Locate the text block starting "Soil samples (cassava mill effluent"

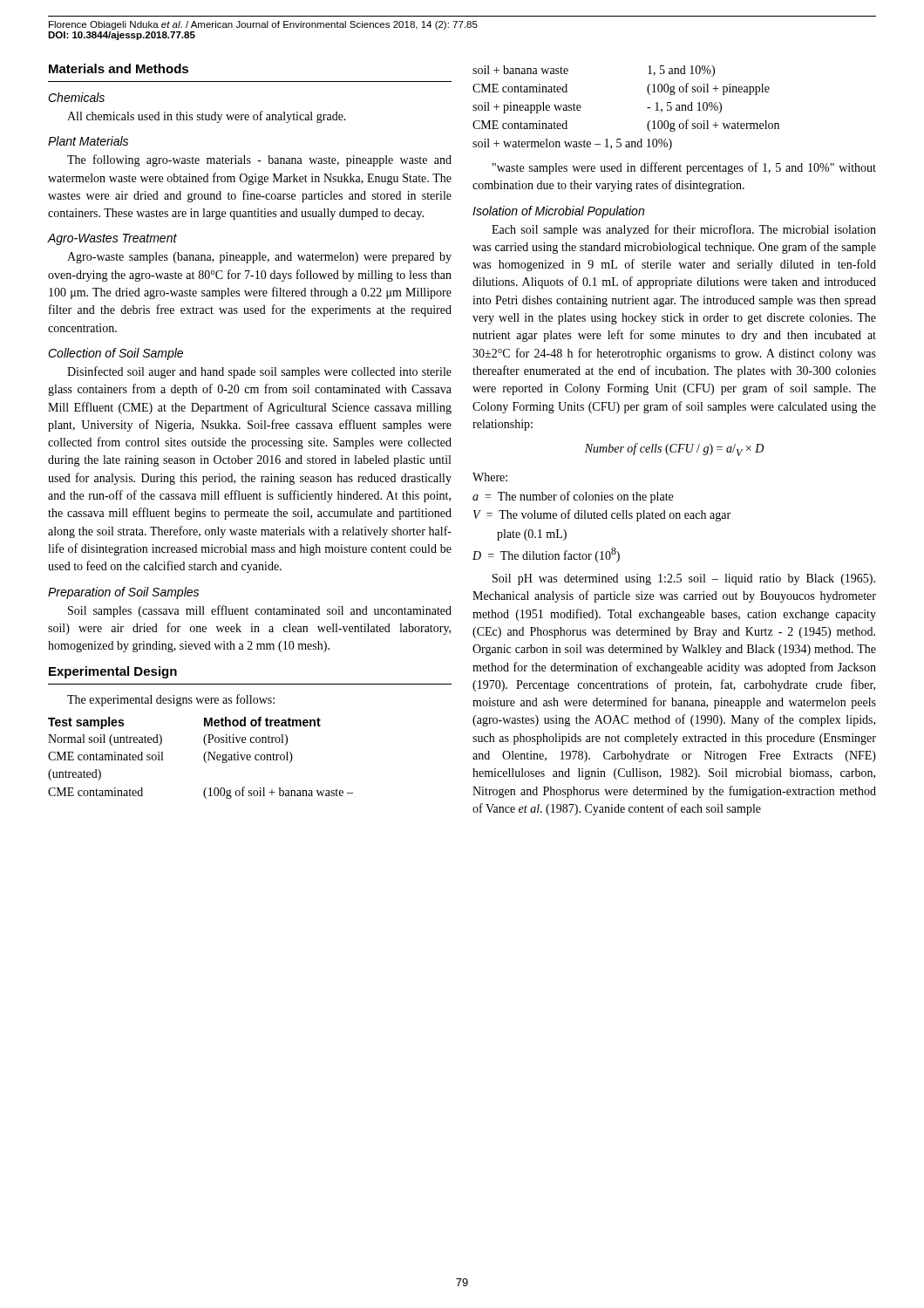click(250, 629)
